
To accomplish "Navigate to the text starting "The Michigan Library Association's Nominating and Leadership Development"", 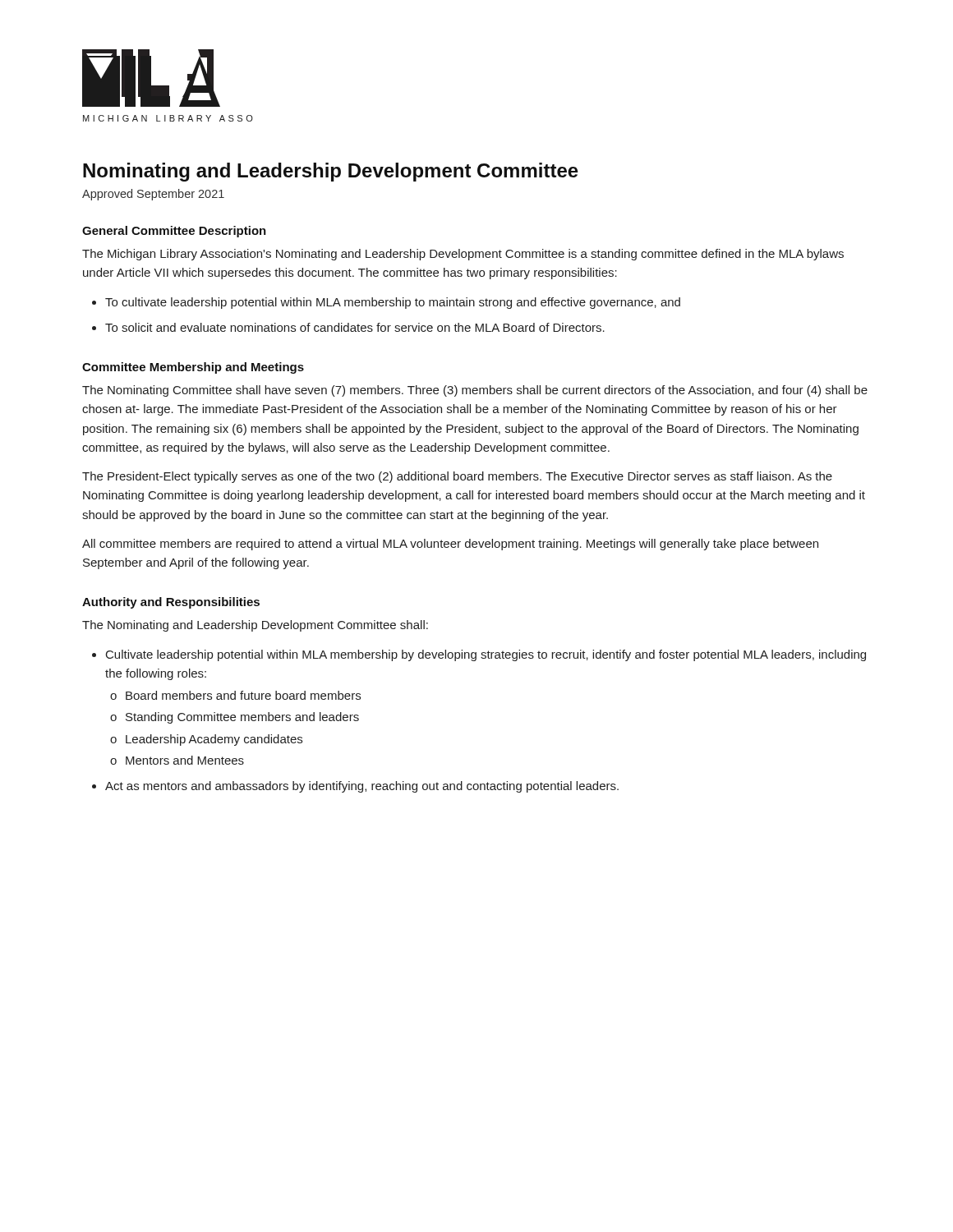I will pyautogui.click(x=463, y=263).
